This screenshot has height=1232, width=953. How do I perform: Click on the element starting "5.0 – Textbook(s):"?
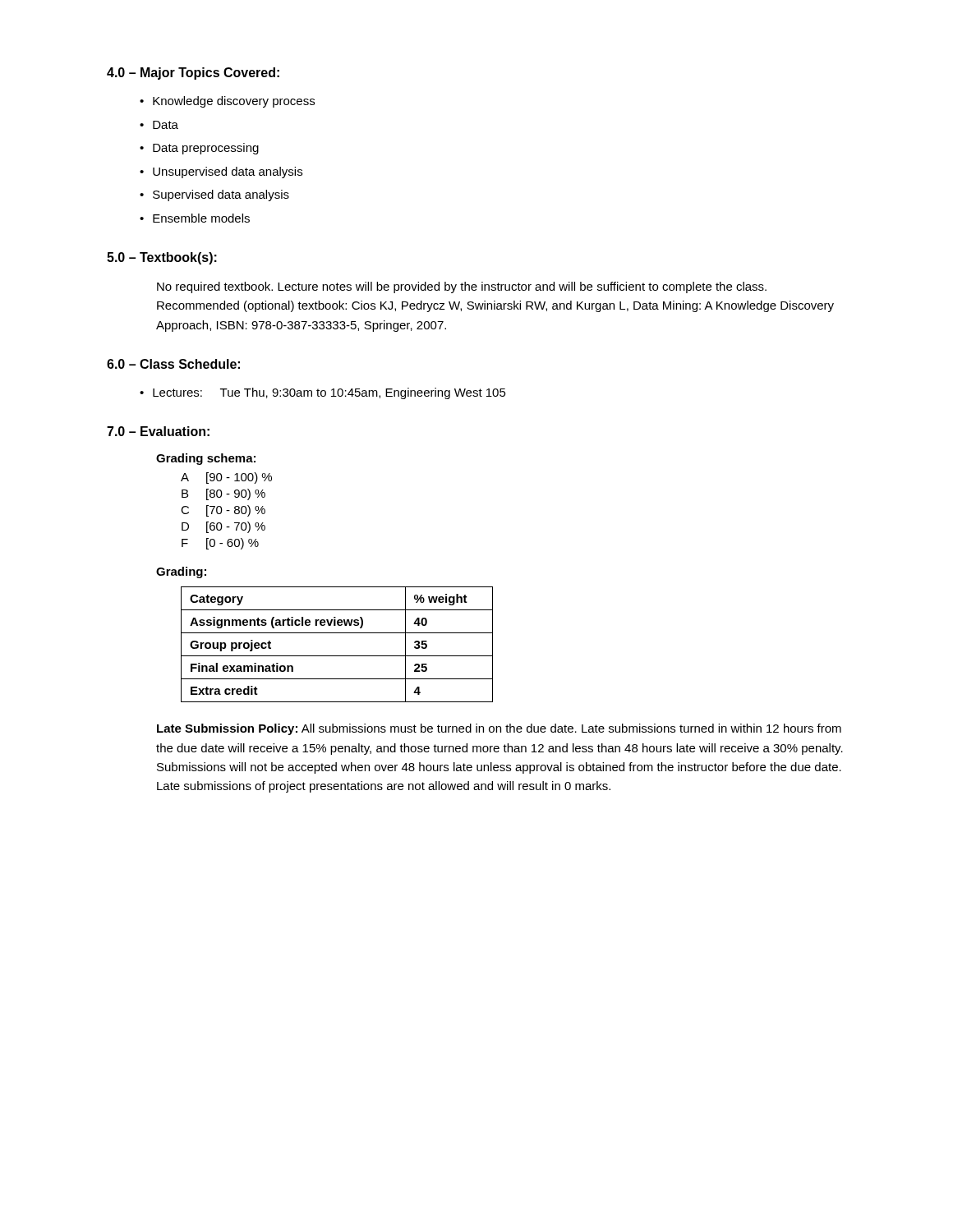pyautogui.click(x=162, y=257)
